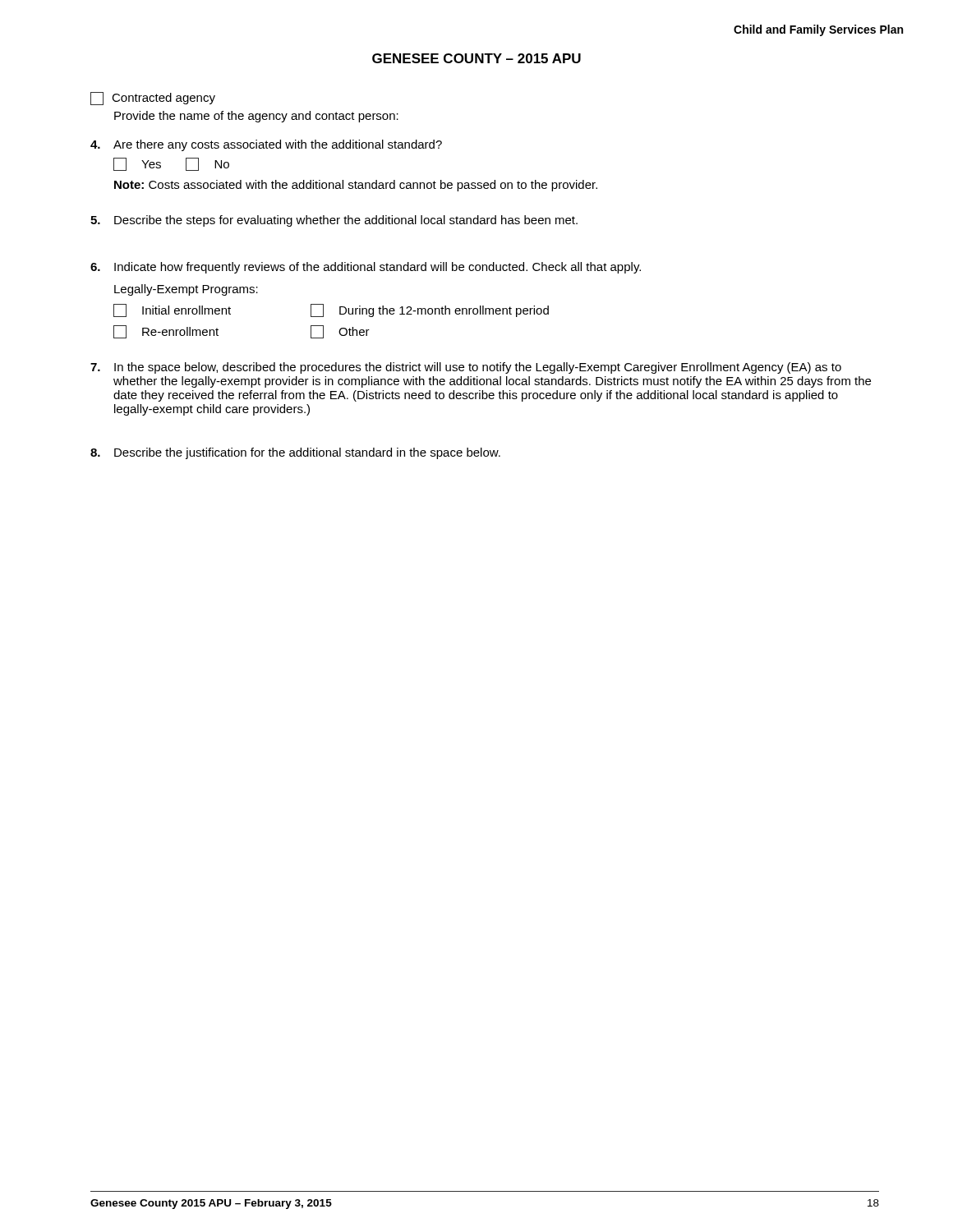Screen dimensions: 1232x953
Task: Point to the text starting "Contracted agency Provide the name"
Action: coord(153,99)
